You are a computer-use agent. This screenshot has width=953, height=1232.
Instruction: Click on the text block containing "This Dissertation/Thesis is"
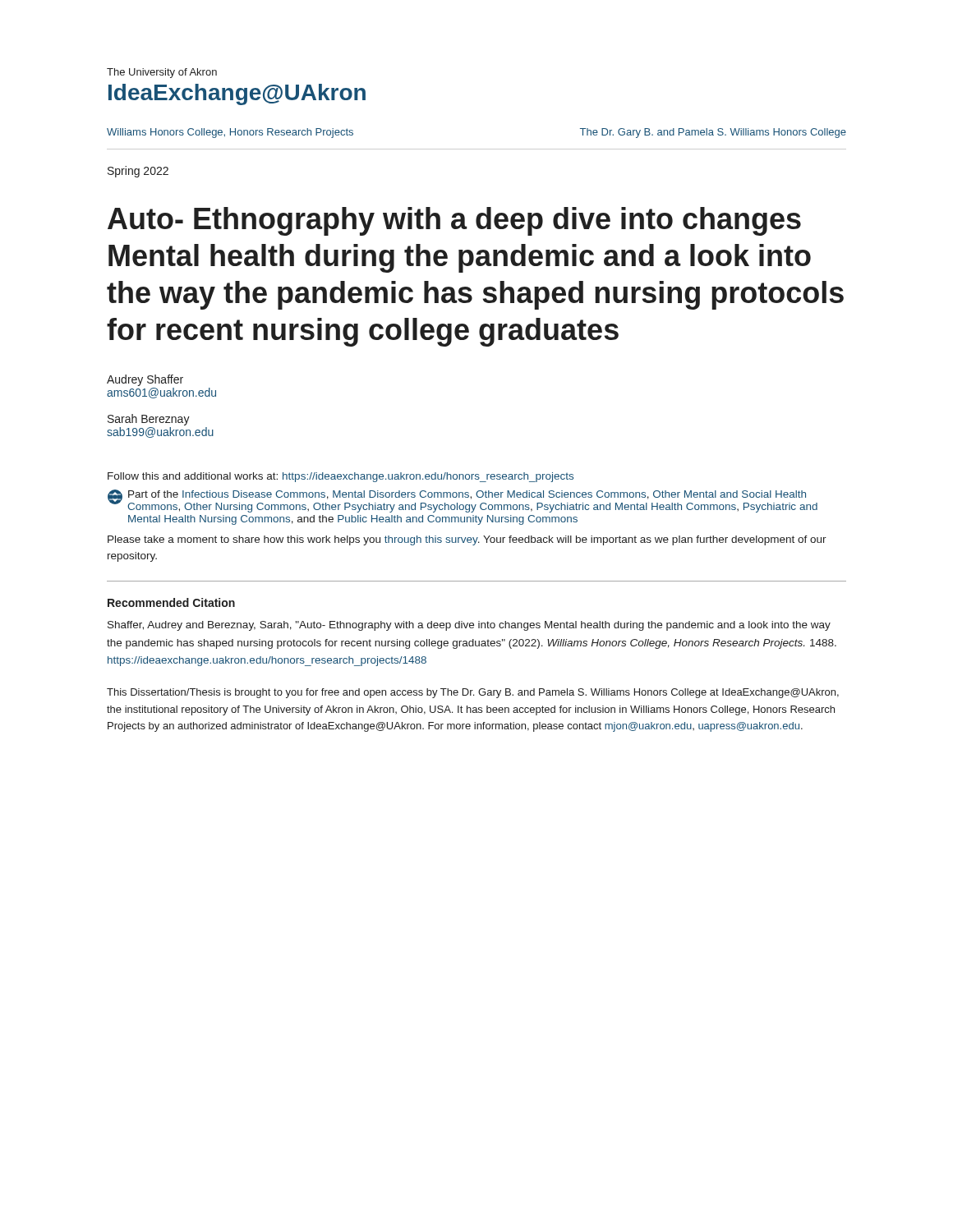tap(473, 709)
